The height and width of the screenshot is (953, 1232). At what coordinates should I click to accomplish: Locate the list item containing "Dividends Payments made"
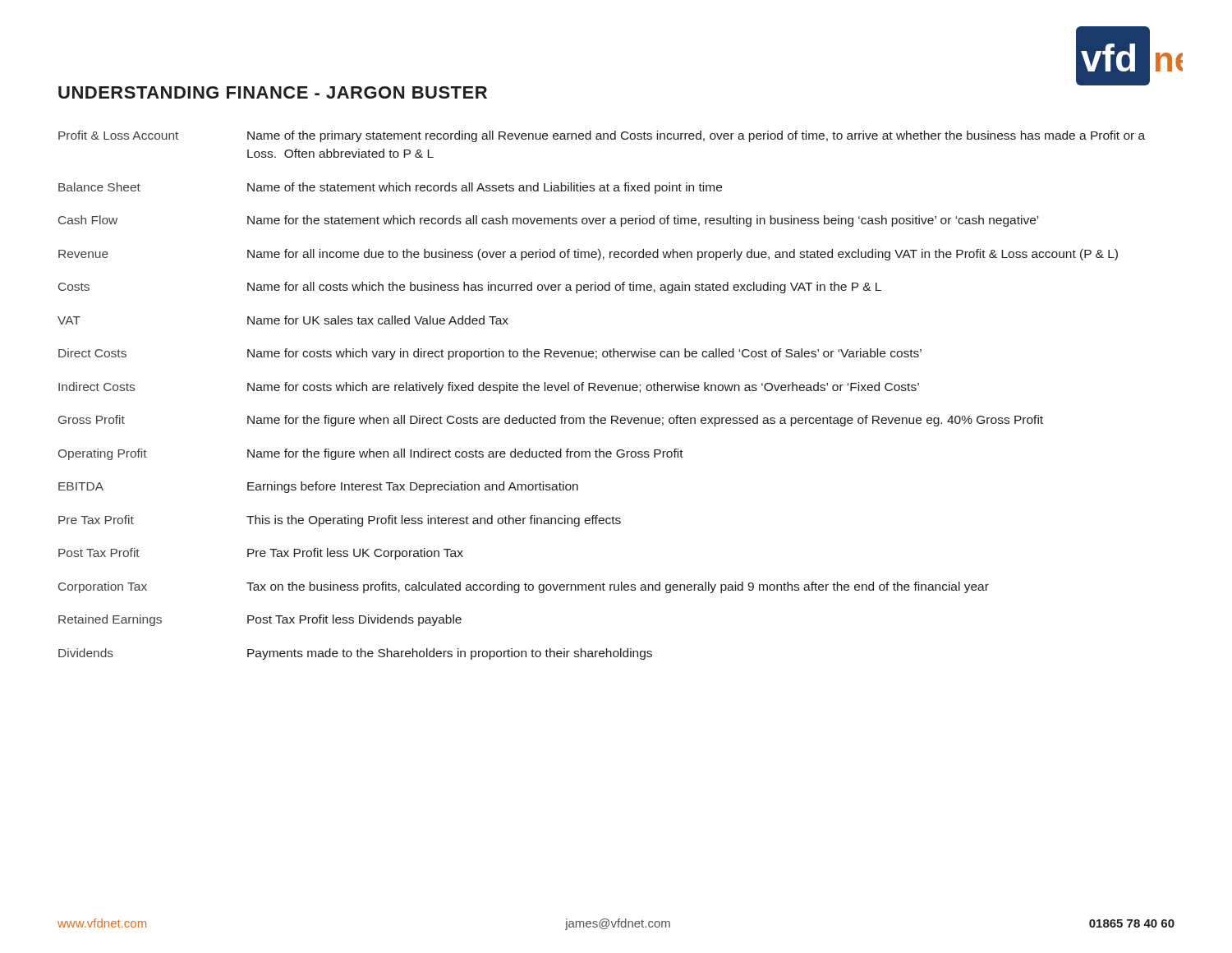(x=616, y=653)
